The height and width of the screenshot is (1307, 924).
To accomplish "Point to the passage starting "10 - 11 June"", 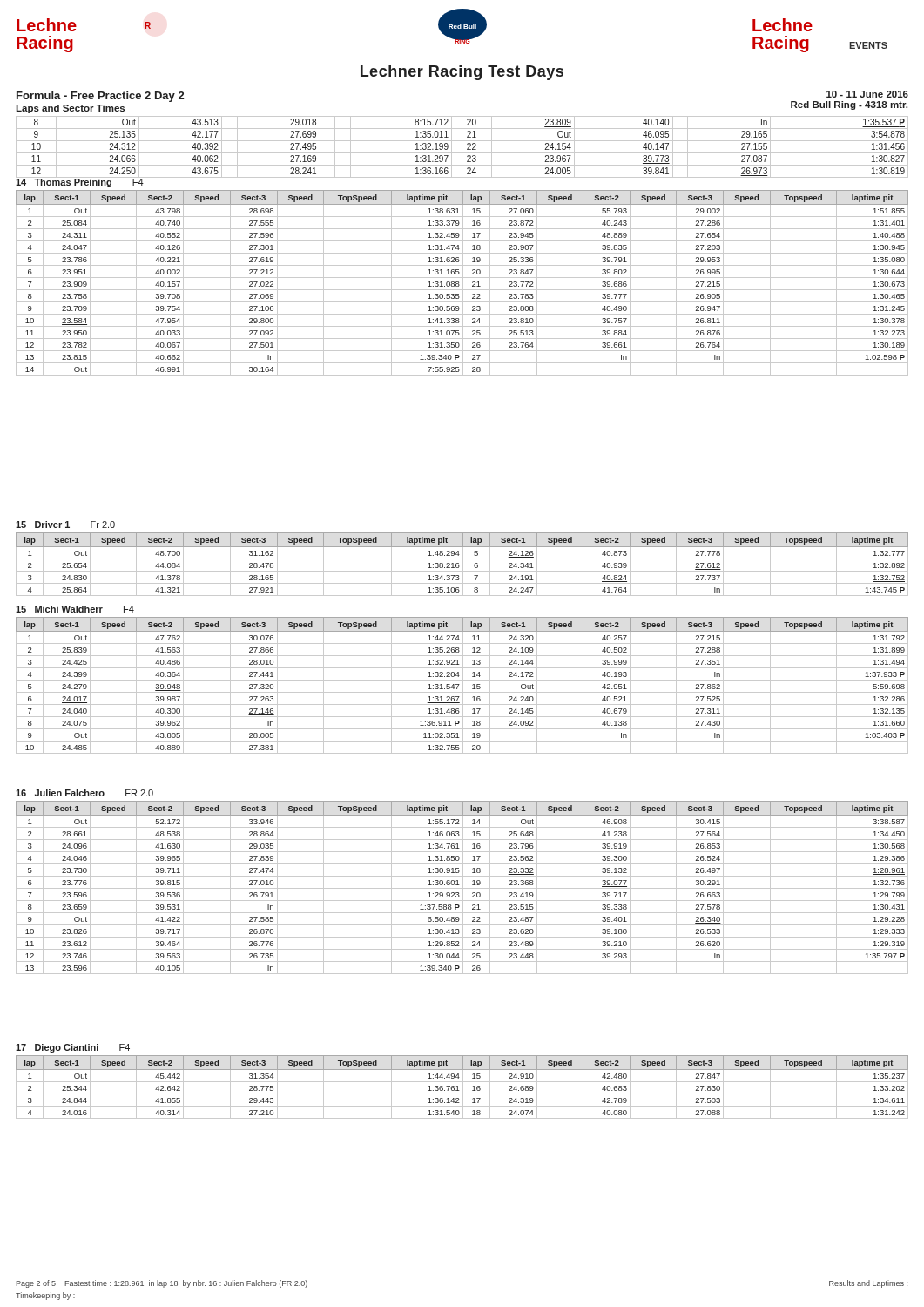I will (849, 99).
